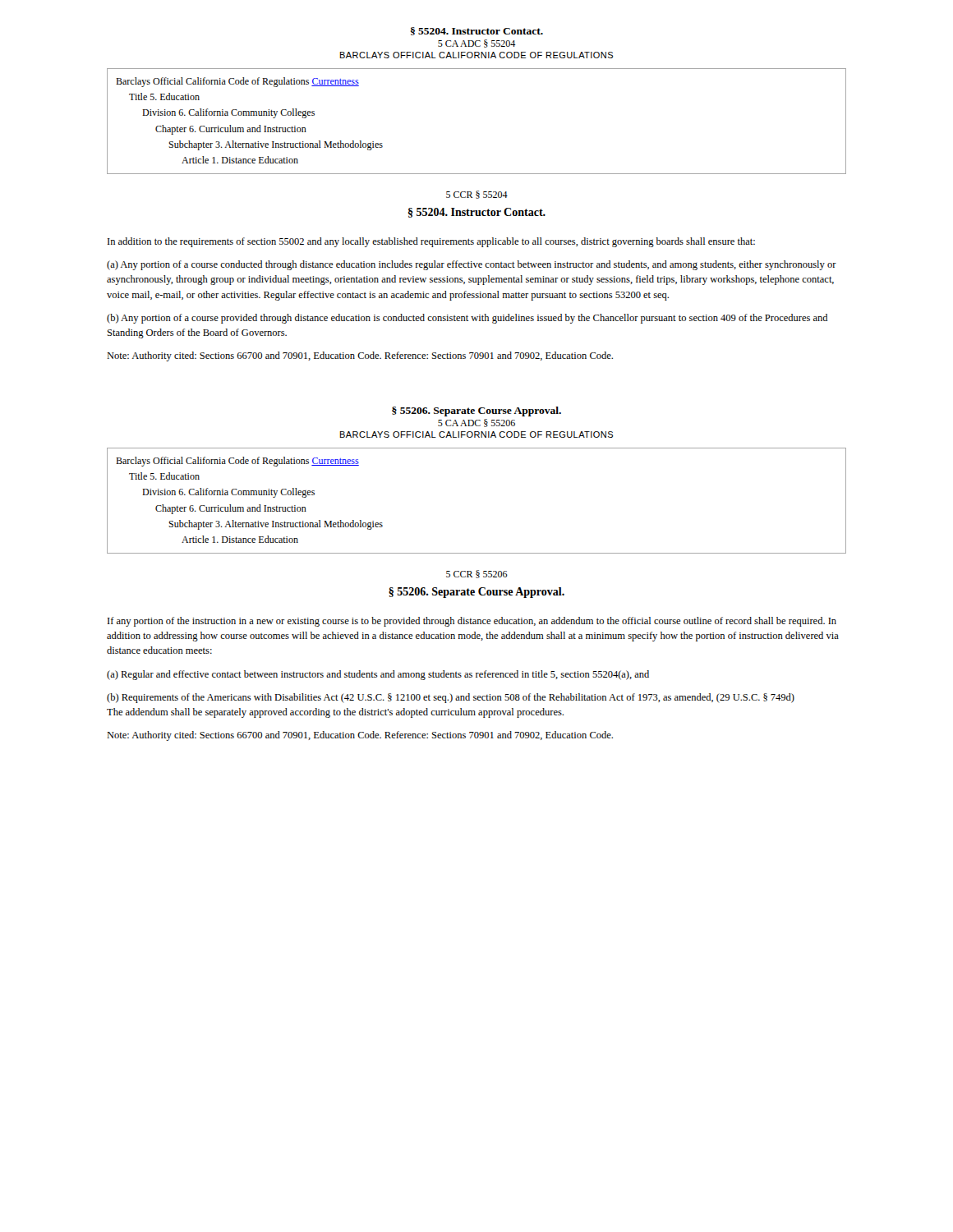Find "§ 55206. Separate Course Approval." on this page
The image size is (953, 1232).
(x=476, y=592)
